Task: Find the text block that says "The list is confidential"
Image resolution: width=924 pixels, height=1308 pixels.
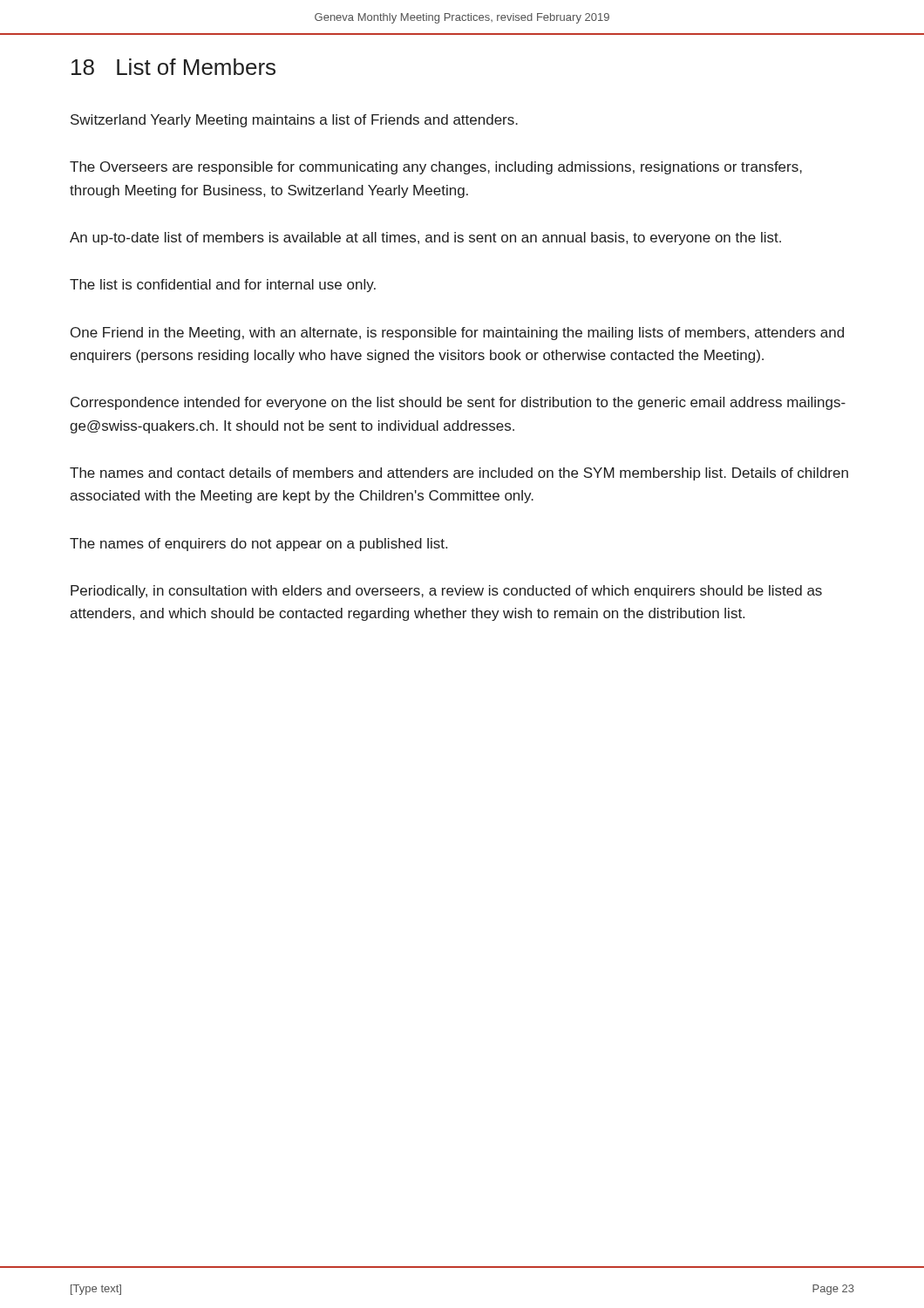Action: [223, 285]
